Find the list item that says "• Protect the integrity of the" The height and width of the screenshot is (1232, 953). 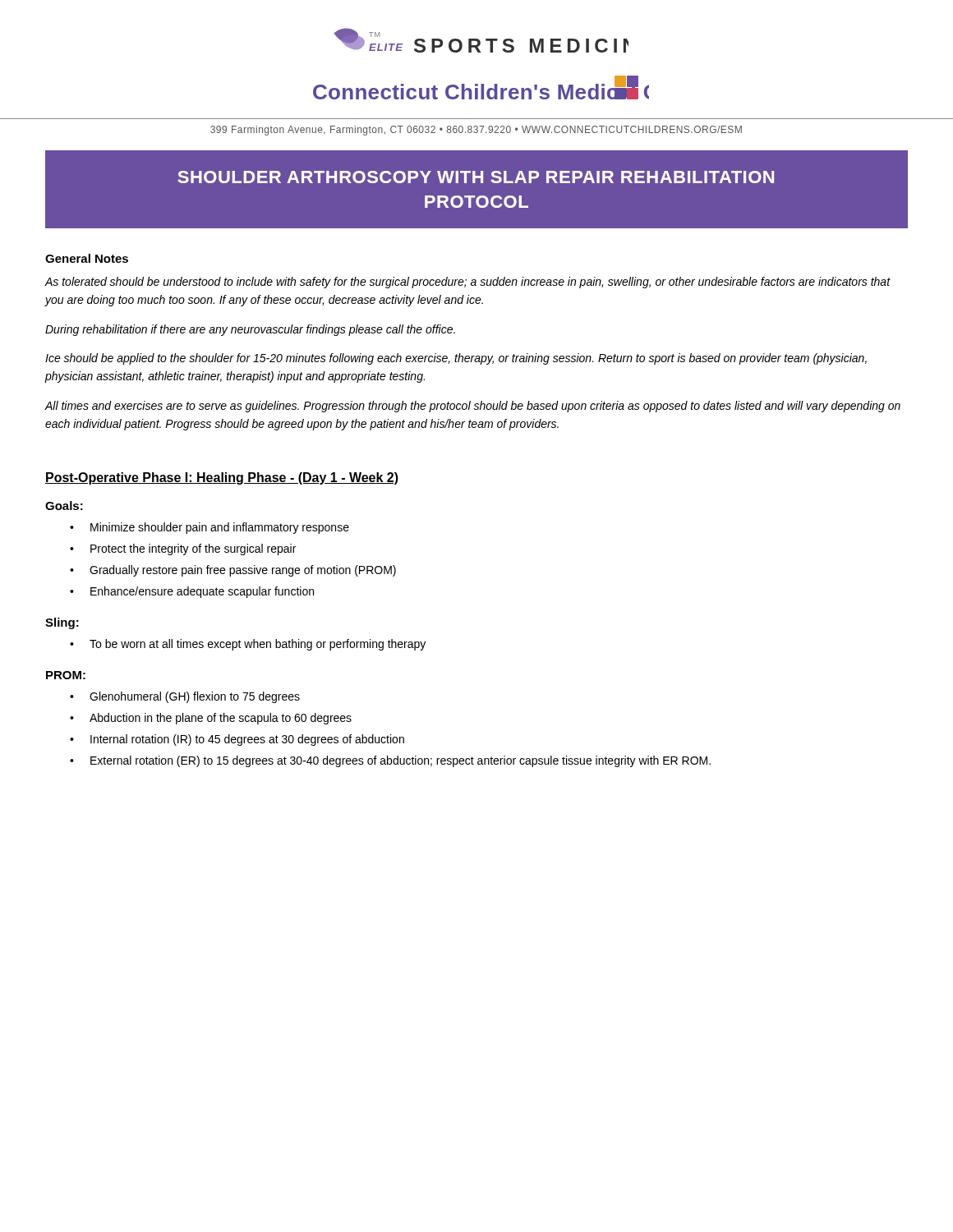183,549
